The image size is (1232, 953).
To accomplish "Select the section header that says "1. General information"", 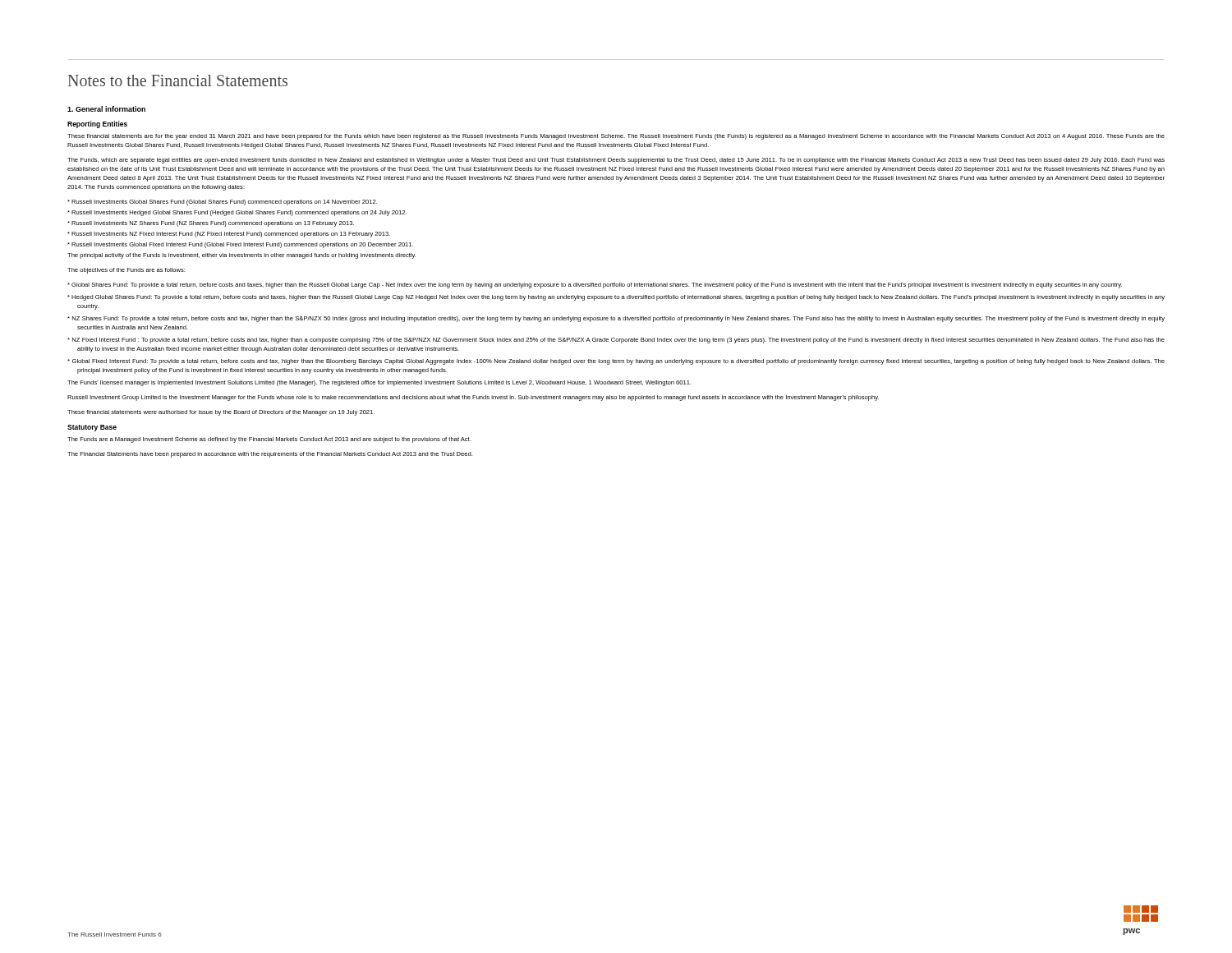I will pos(106,109).
